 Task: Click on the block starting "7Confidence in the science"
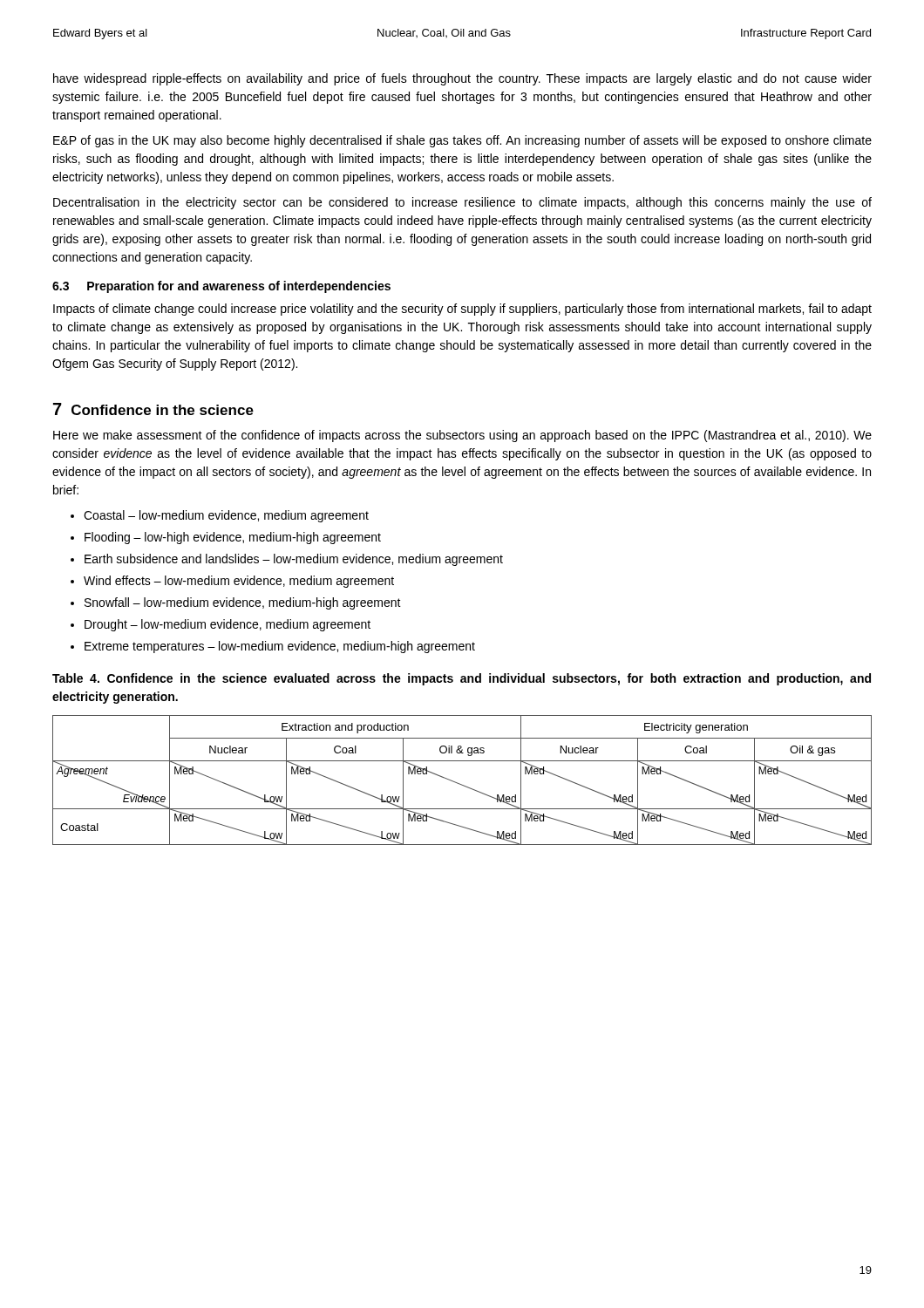click(x=153, y=409)
